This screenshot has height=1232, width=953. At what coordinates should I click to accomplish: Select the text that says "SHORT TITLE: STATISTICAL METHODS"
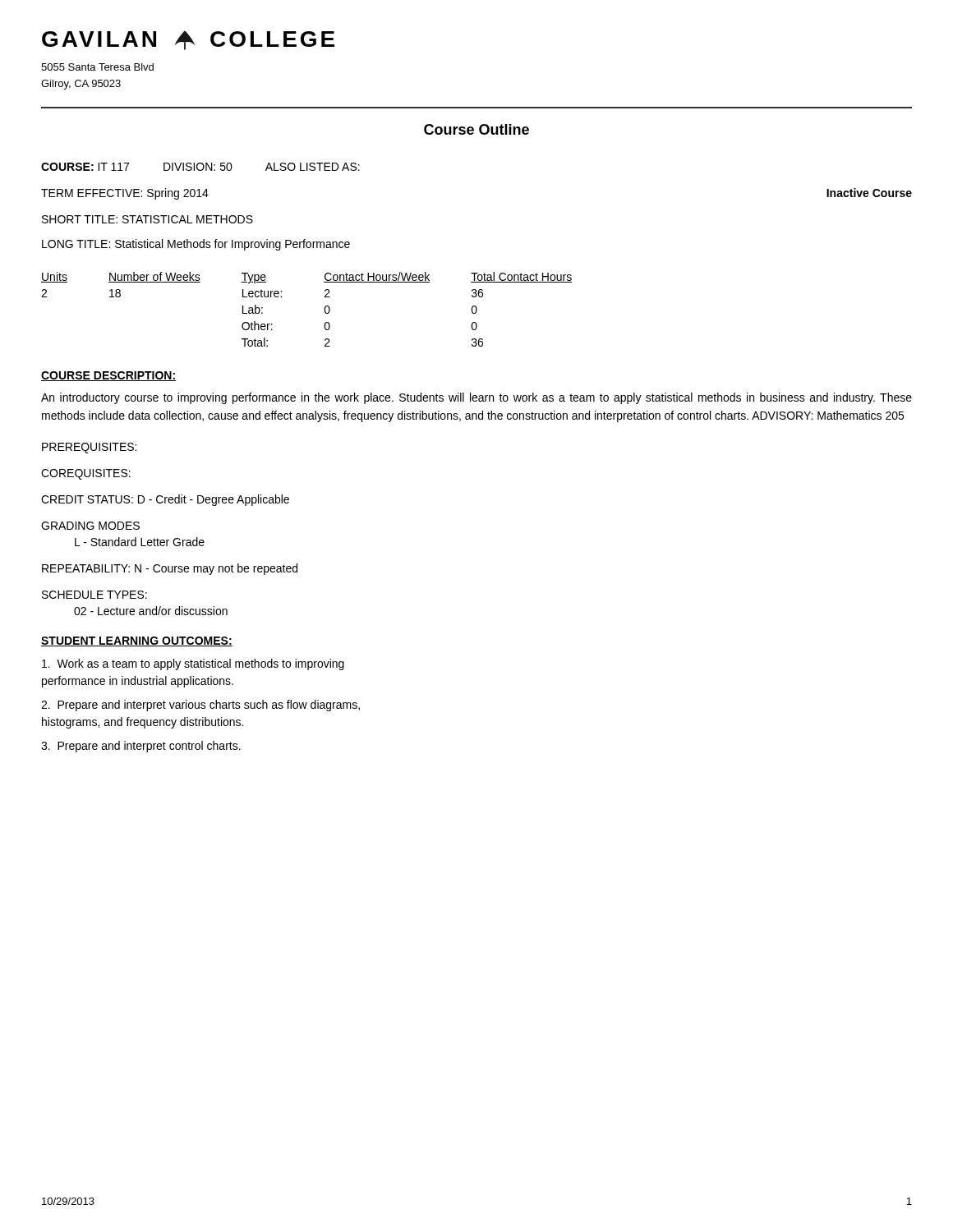pos(147,219)
